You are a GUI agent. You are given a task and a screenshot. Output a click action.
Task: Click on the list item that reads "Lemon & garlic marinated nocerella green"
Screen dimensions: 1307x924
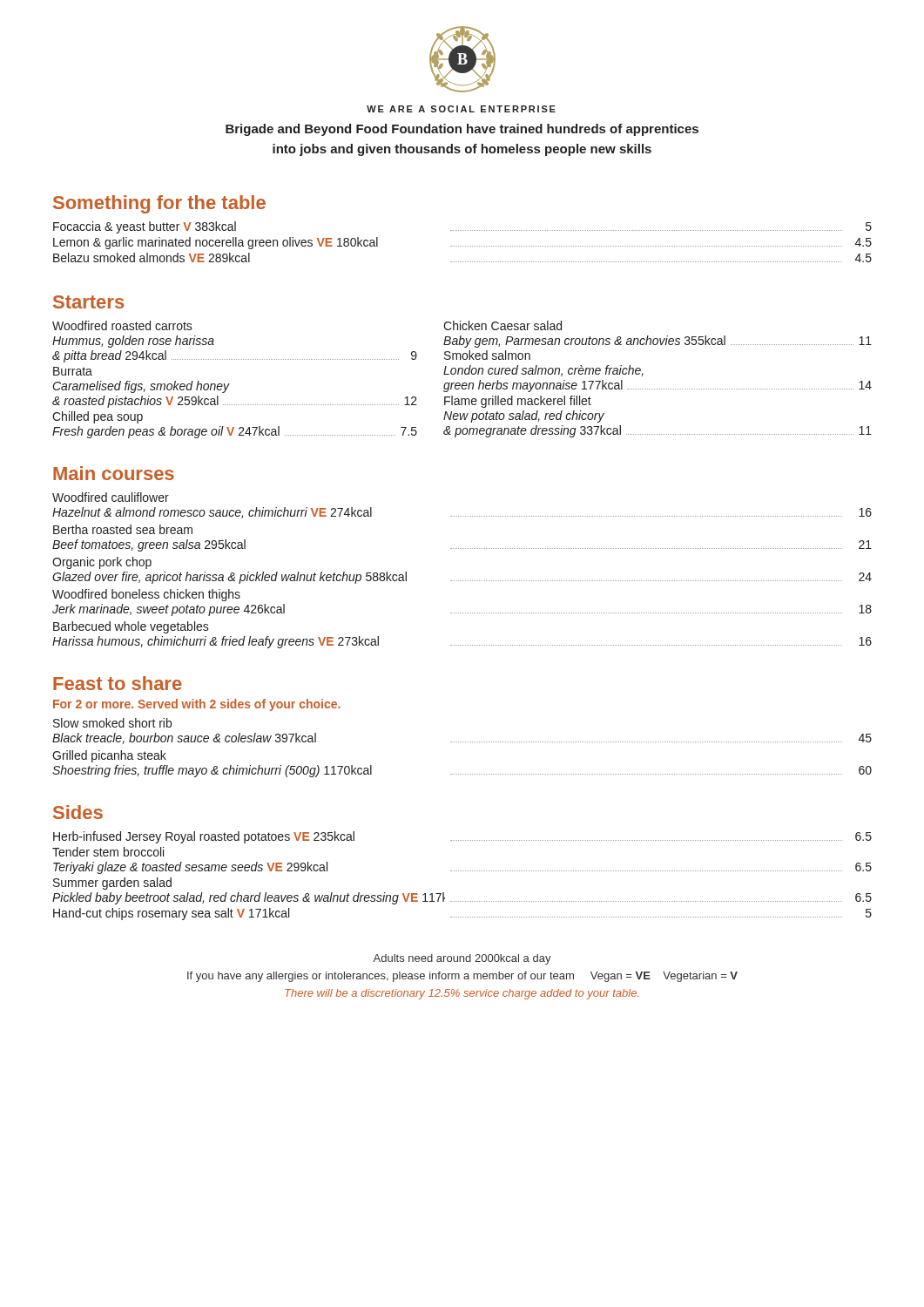click(462, 242)
